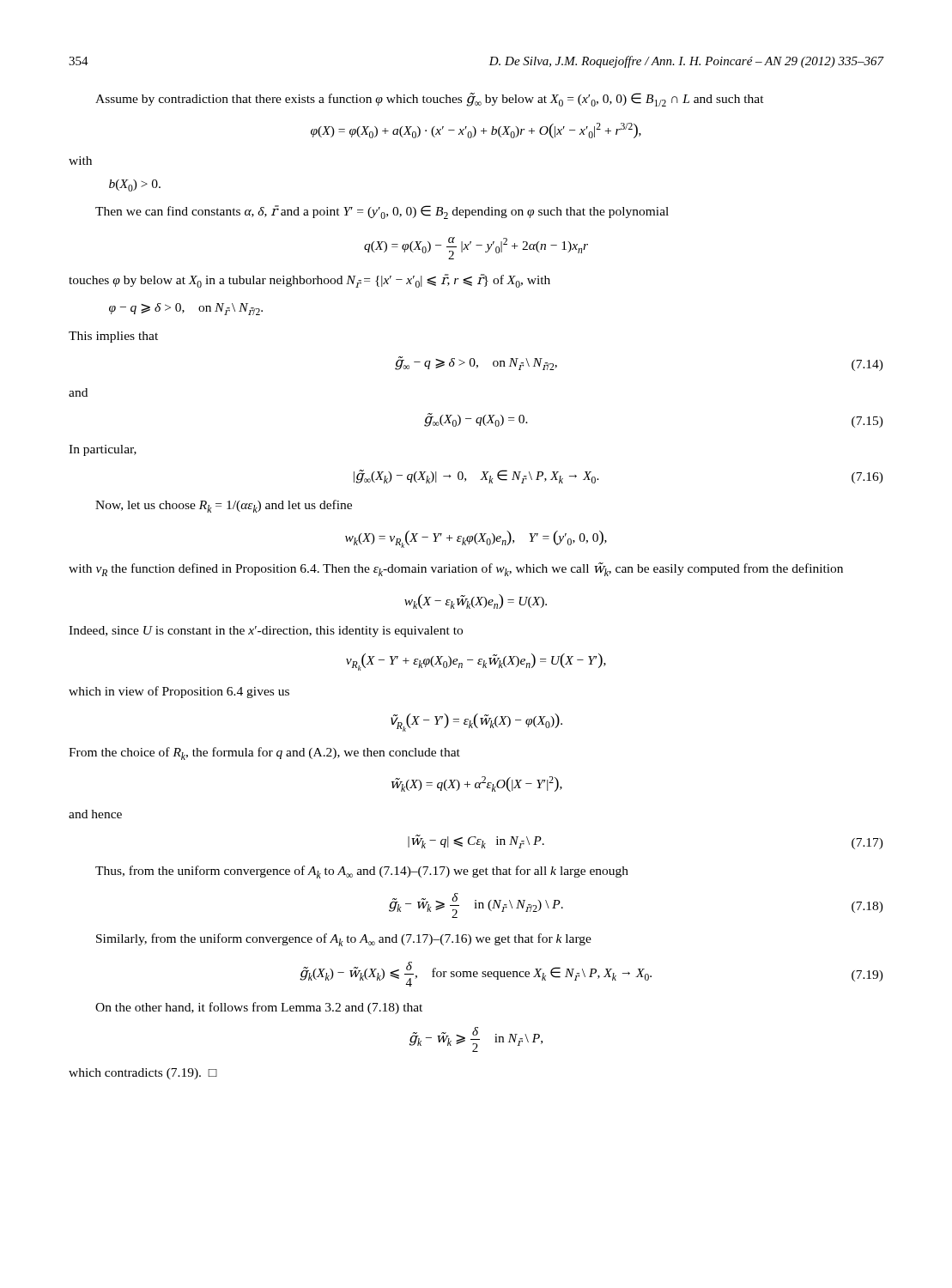952x1288 pixels.
Task: Where is the formula that starts "ṽRk(X − Y′)"?
Action: (476, 721)
